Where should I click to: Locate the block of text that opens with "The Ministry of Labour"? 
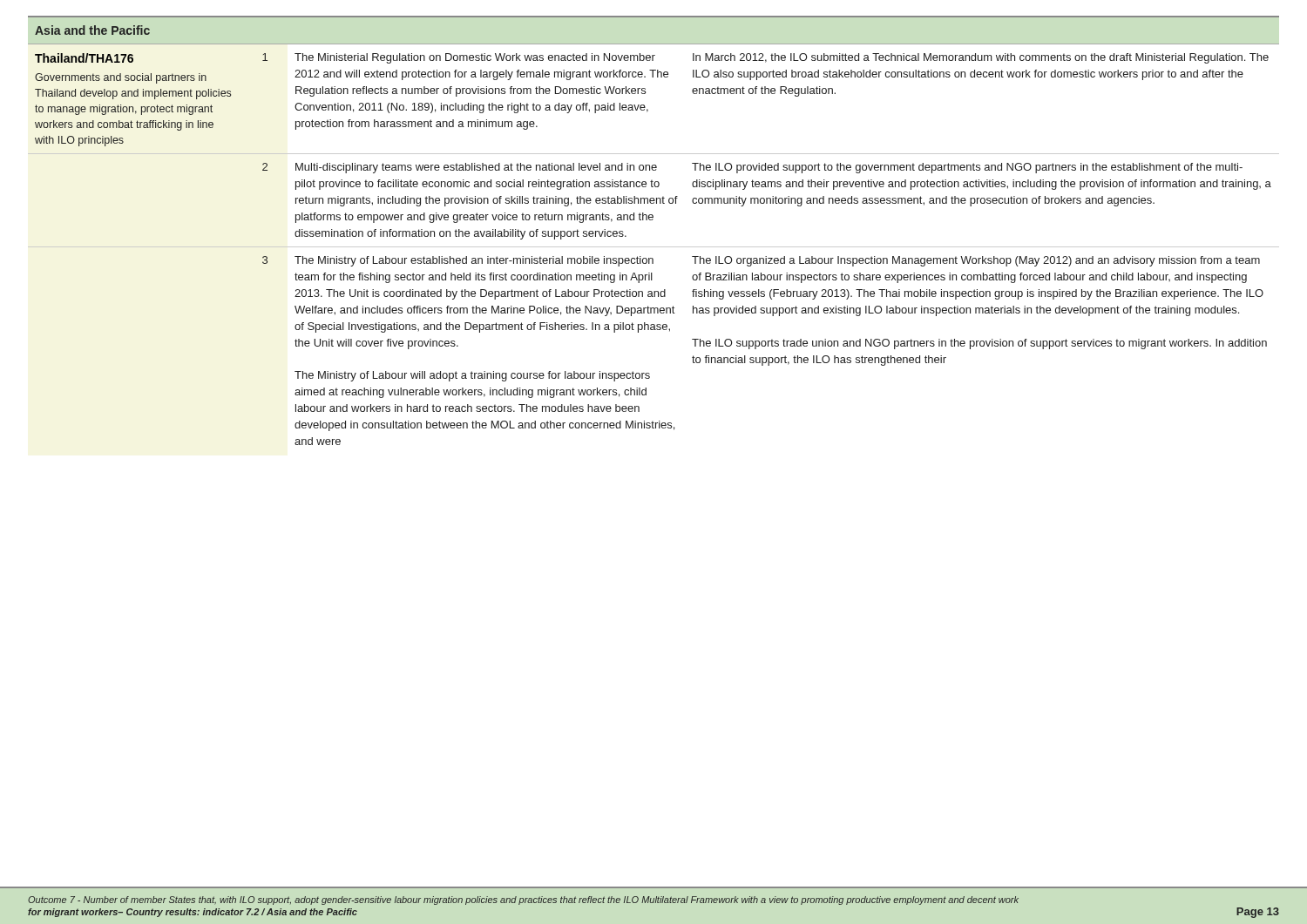[x=474, y=261]
